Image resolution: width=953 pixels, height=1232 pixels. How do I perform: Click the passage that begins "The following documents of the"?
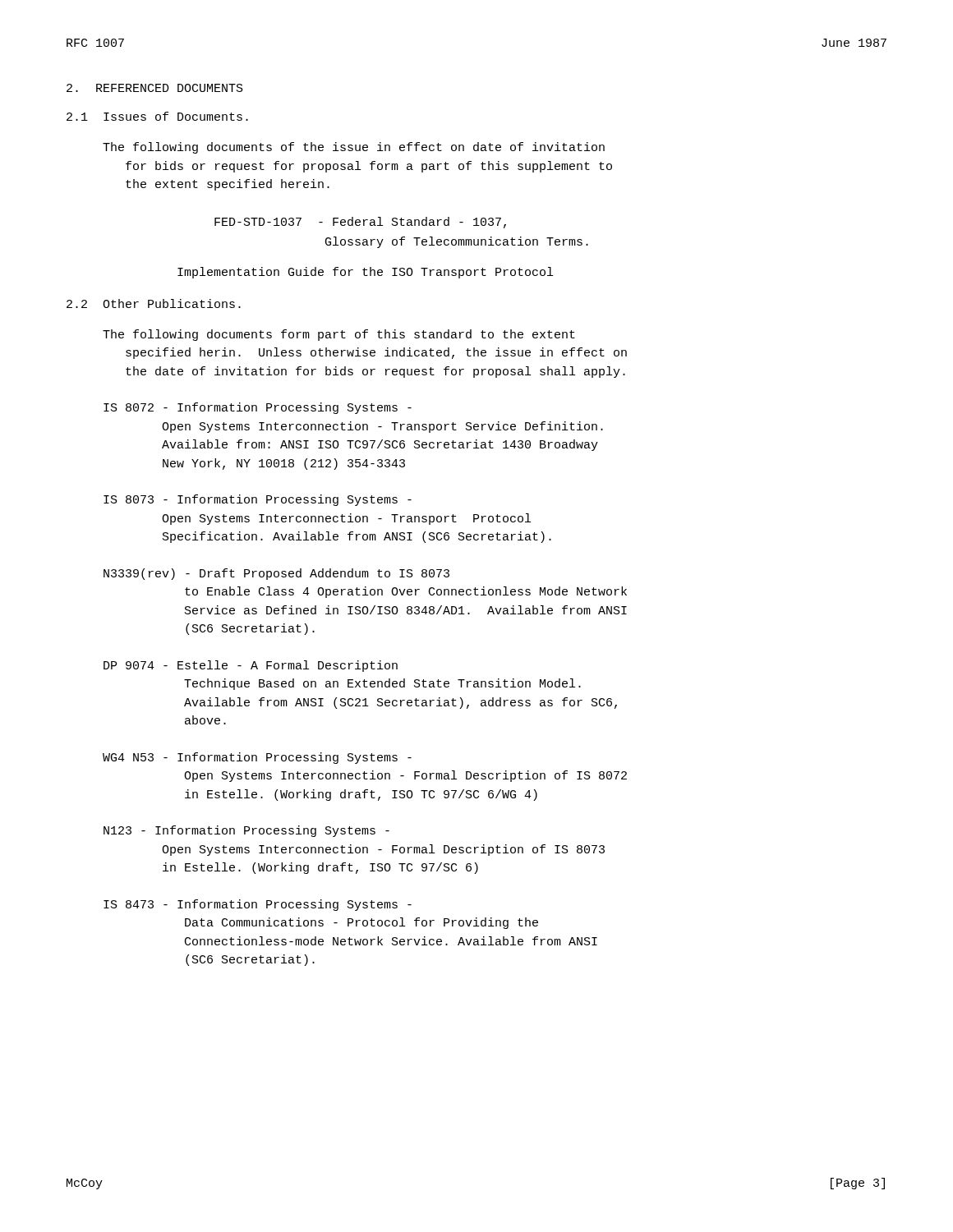[x=358, y=167]
